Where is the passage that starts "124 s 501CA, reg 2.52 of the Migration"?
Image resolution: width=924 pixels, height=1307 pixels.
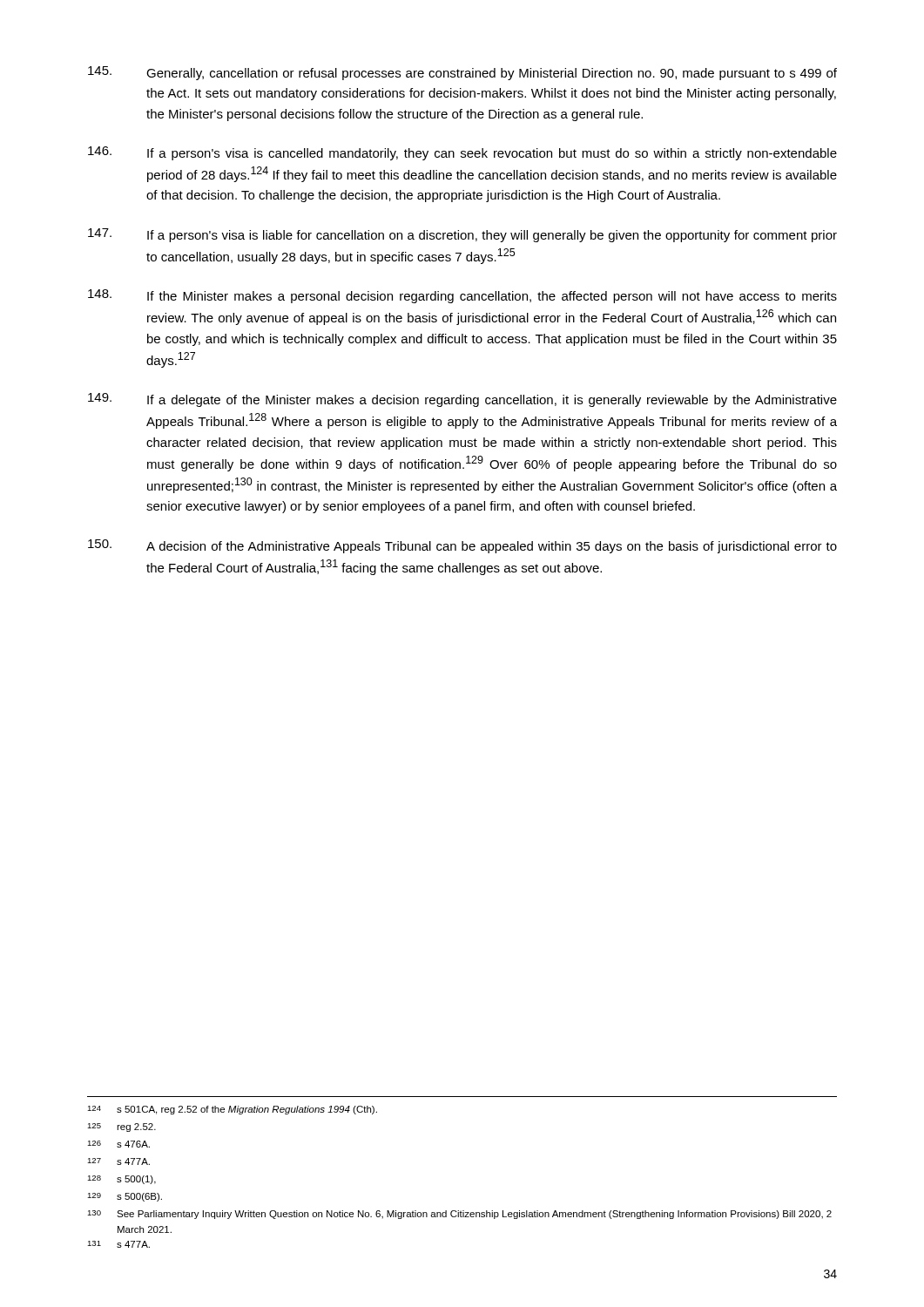232,1111
